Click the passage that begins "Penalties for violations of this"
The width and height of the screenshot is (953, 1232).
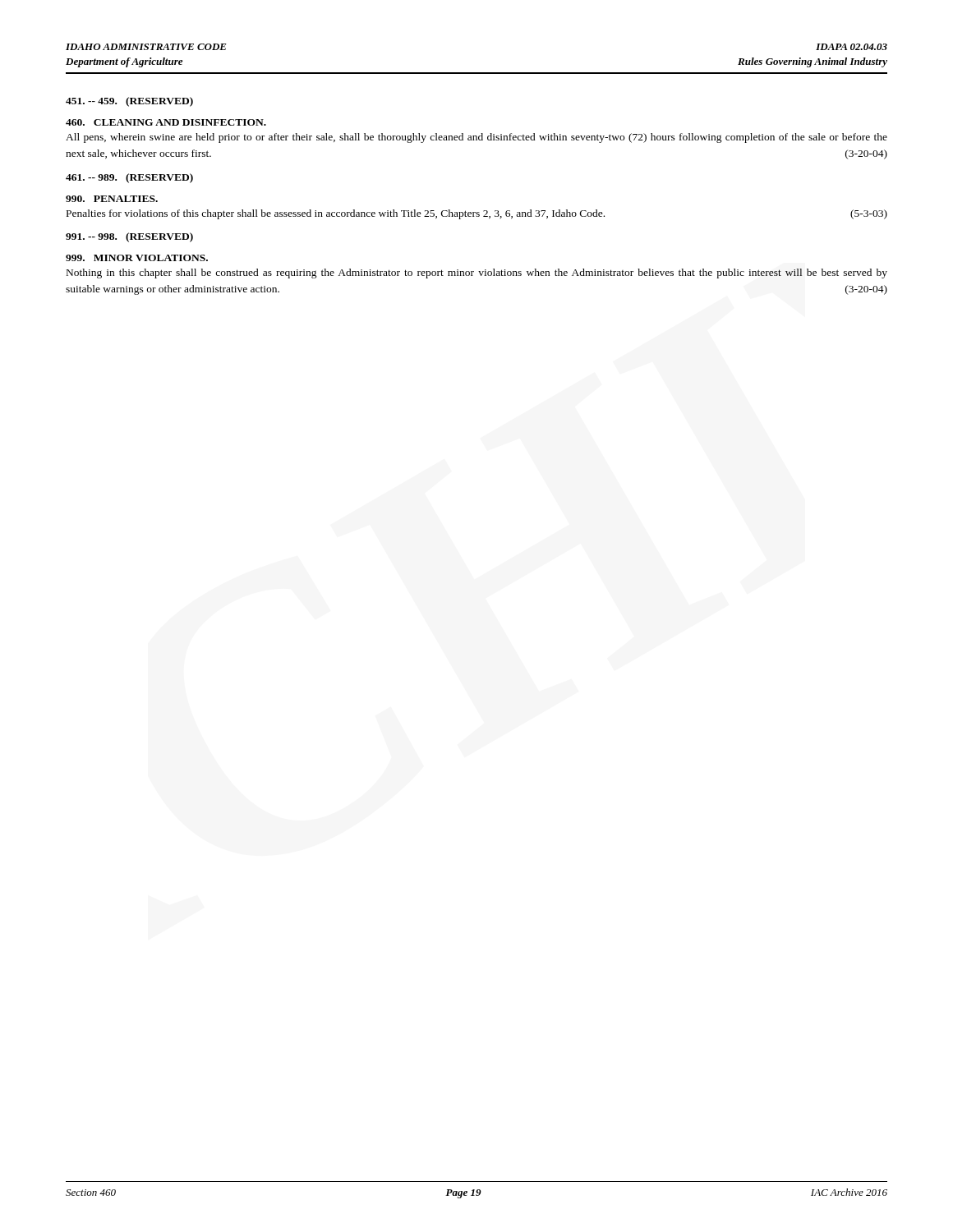pyautogui.click(x=476, y=213)
